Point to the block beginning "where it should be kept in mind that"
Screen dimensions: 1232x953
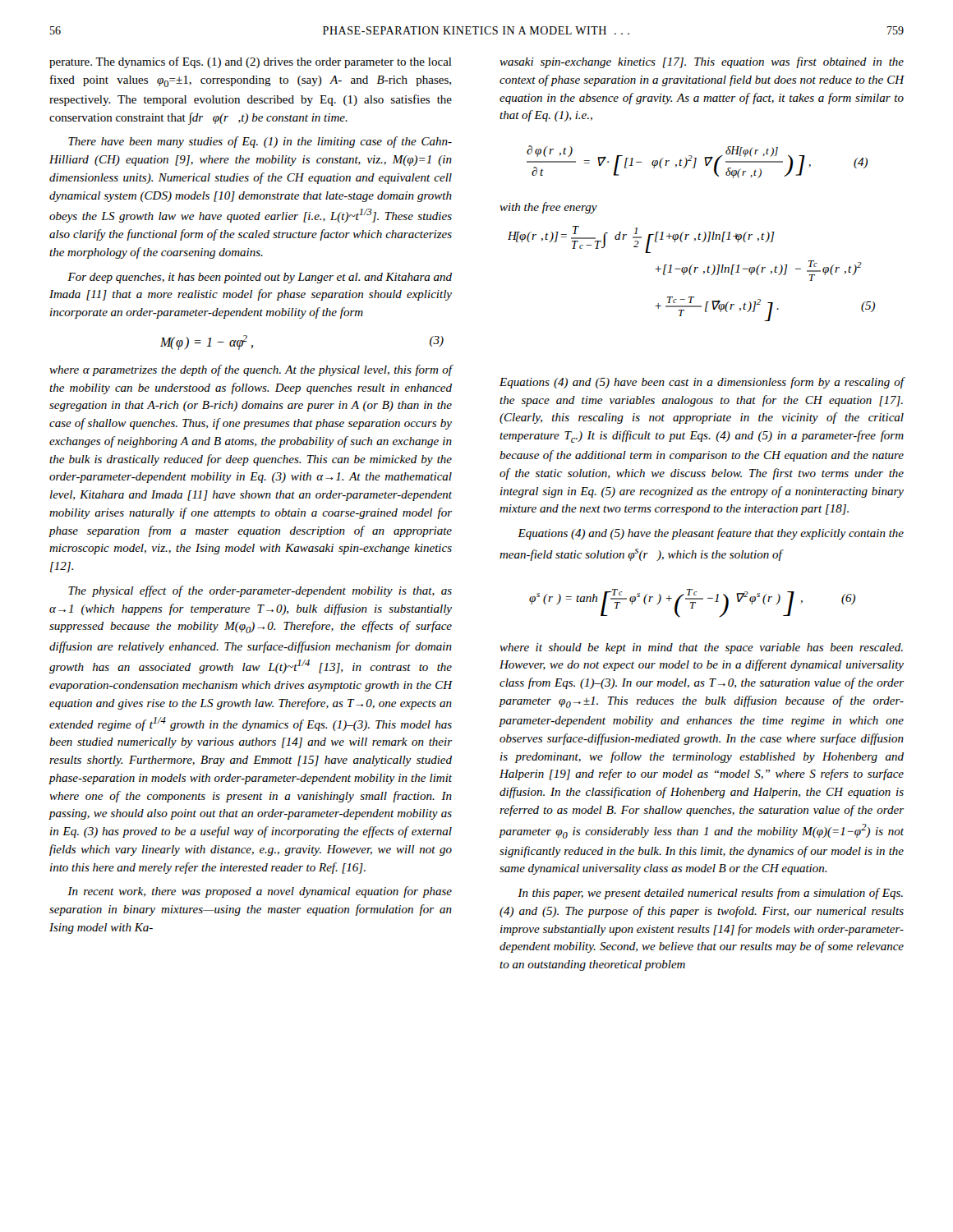click(x=702, y=758)
